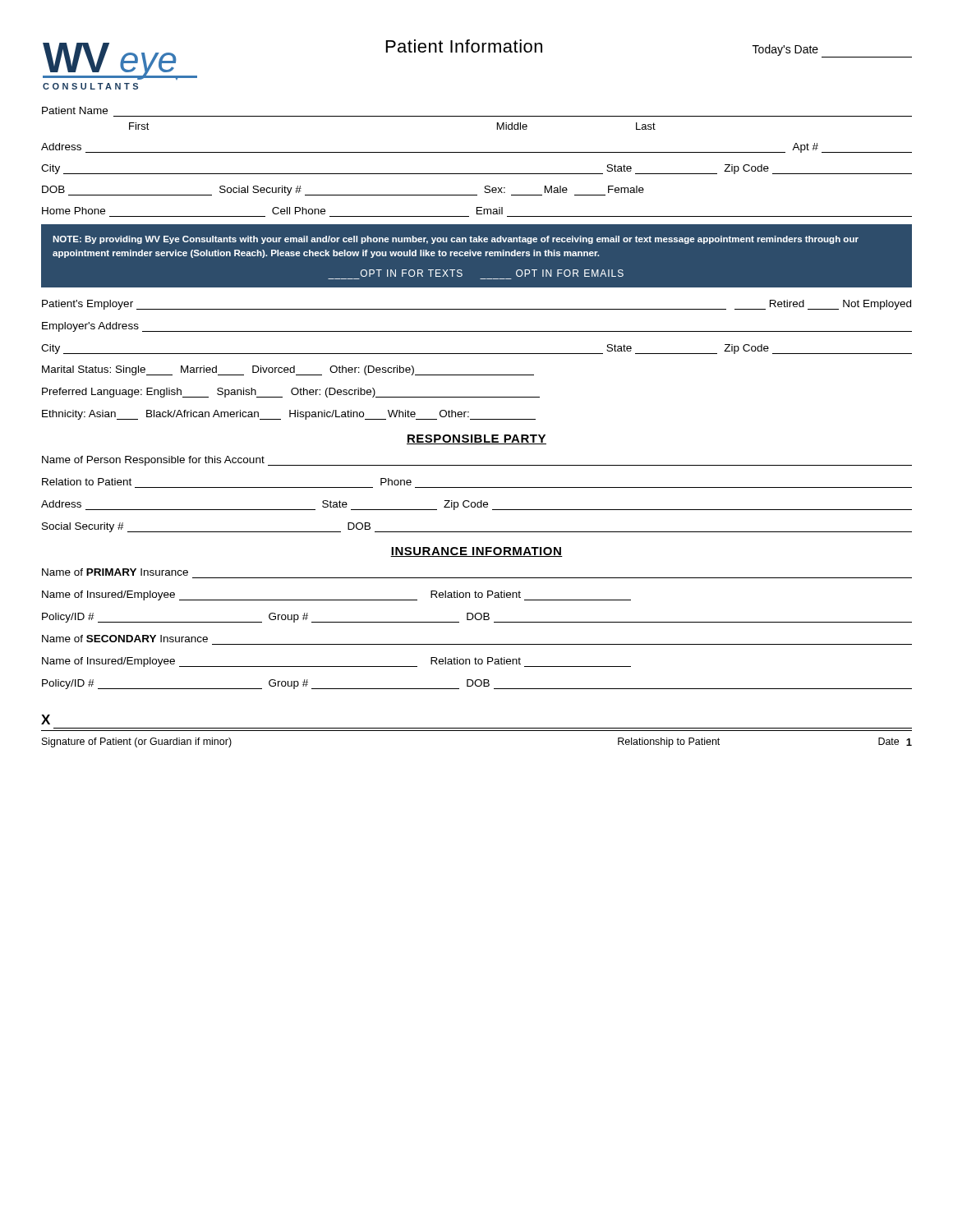
Task: Find the text containing "Patient Name"
Action: 476,110
